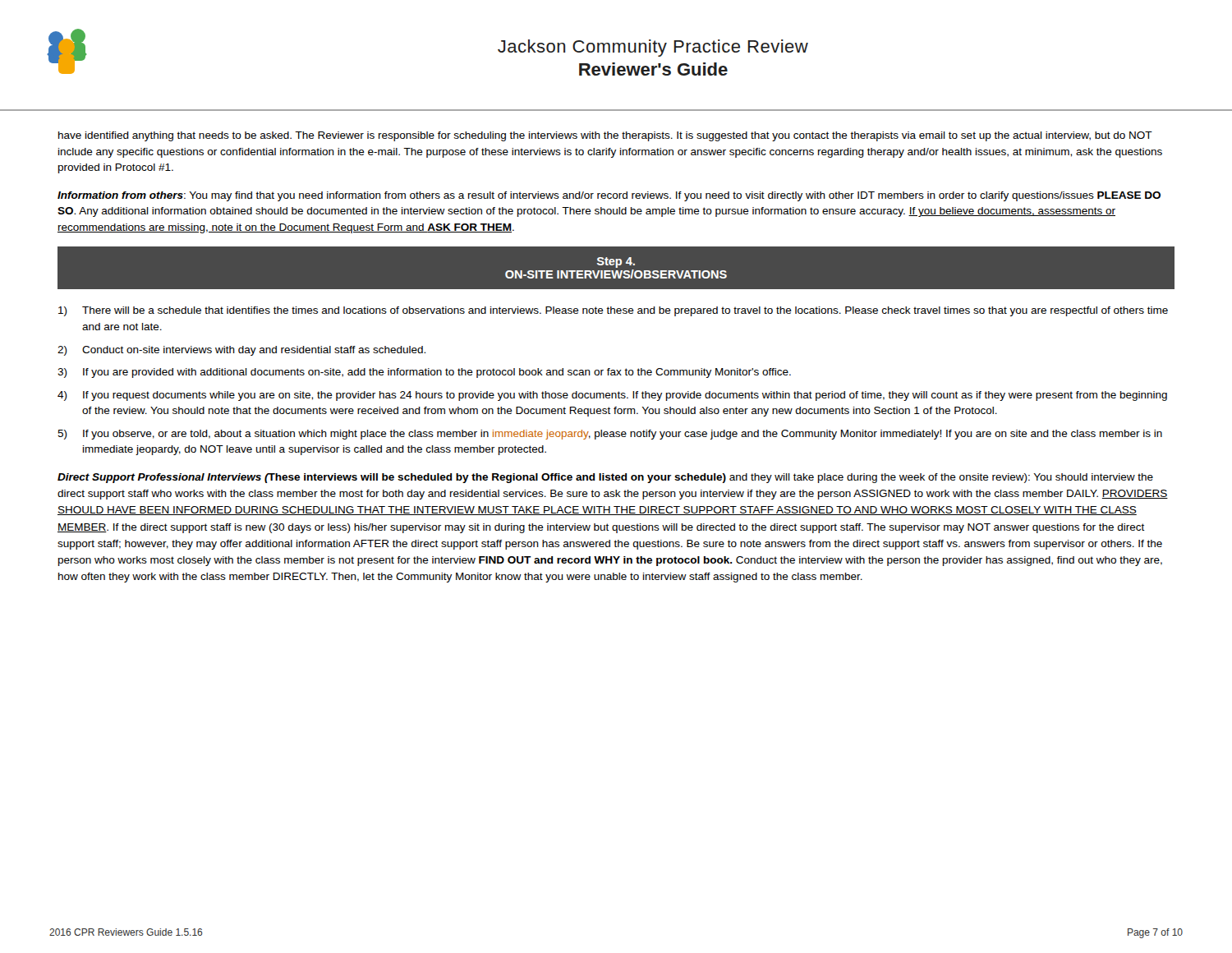Select the text block that says "Direct Support Professional Interviews"
This screenshot has height=953, width=1232.
click(x=612, y=527)
